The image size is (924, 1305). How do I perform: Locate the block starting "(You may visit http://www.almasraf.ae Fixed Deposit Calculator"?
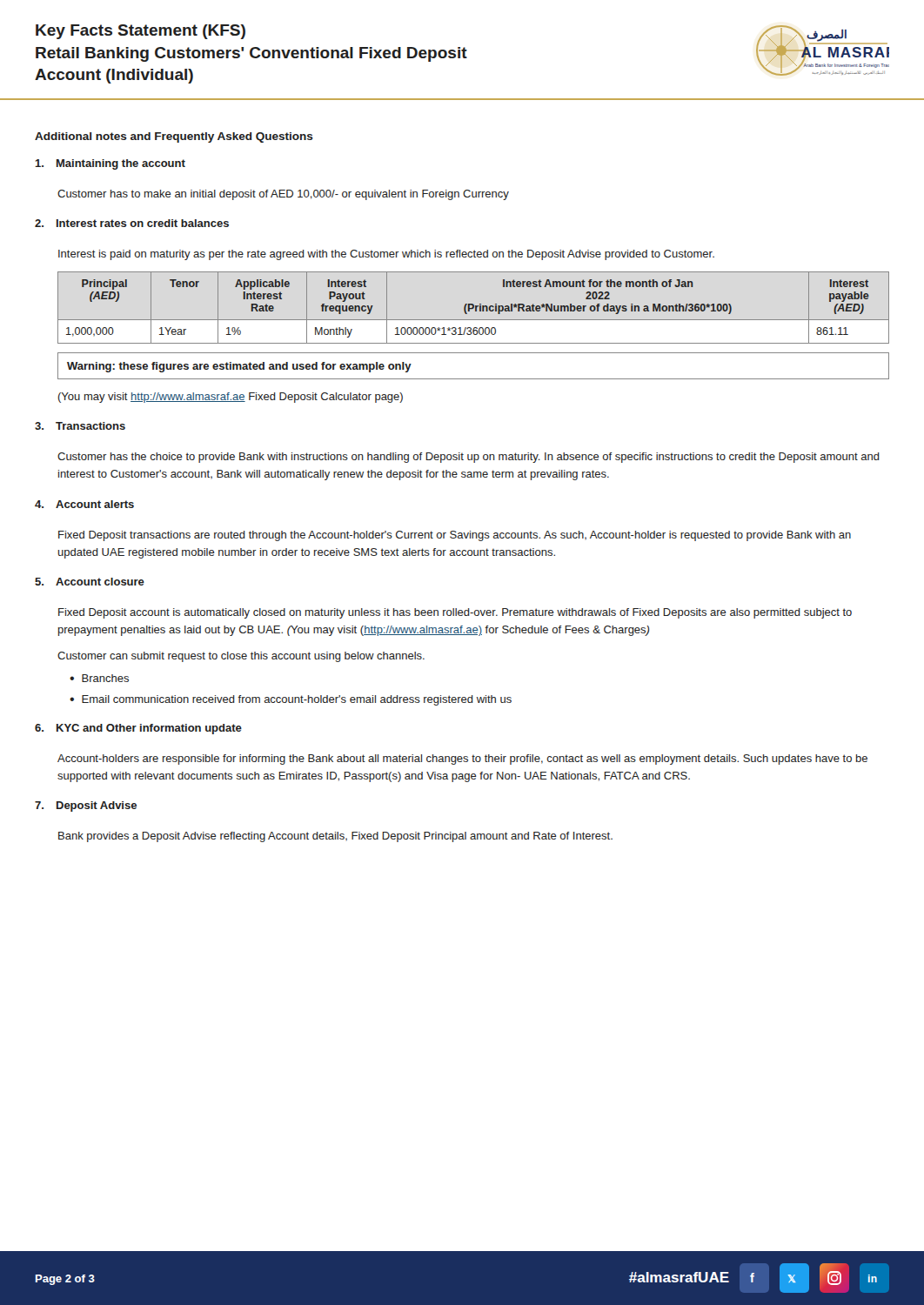pyautogui.click(x=230, y=396)
